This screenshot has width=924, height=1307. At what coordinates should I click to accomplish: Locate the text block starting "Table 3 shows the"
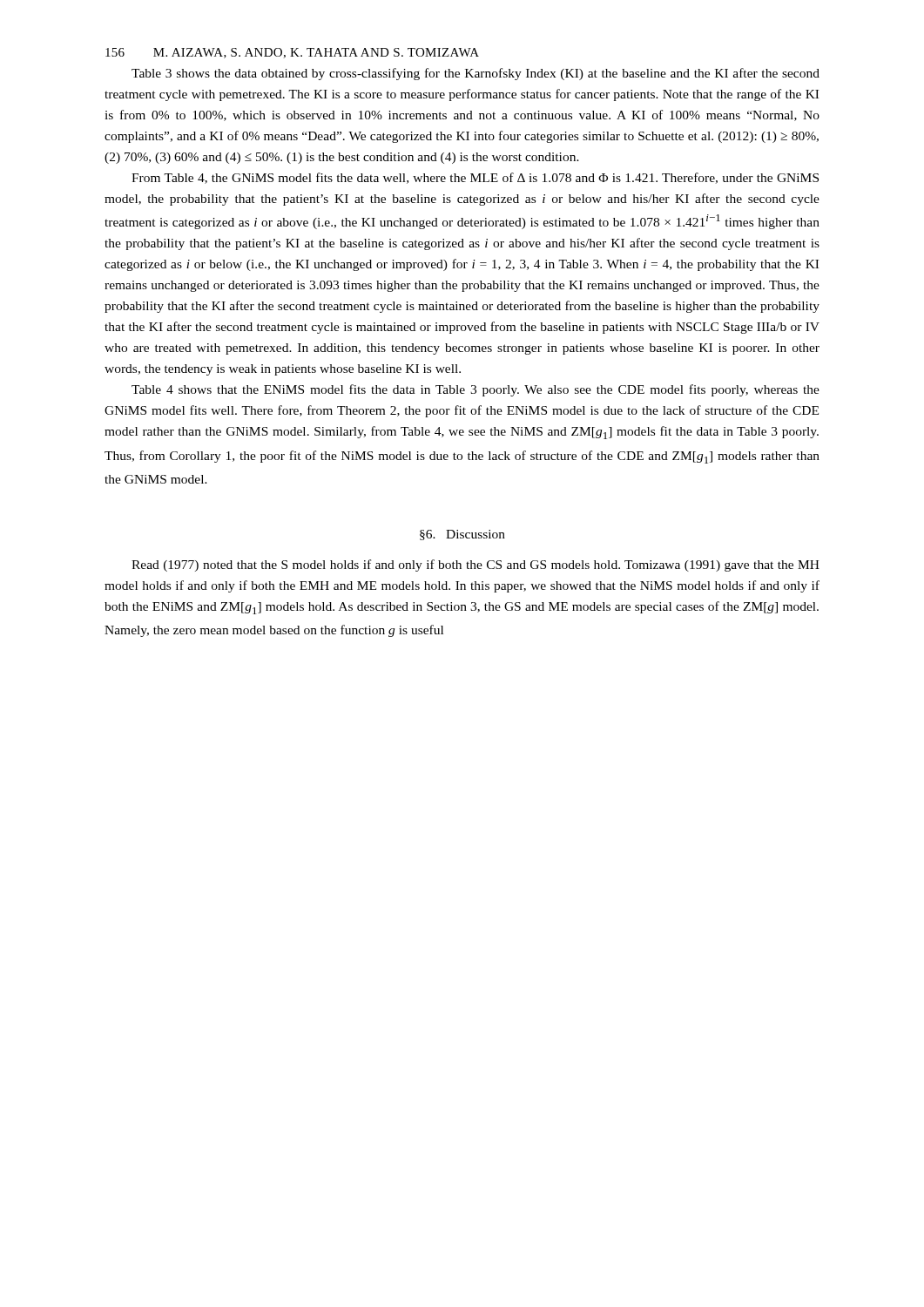click(x=462, y=115)
